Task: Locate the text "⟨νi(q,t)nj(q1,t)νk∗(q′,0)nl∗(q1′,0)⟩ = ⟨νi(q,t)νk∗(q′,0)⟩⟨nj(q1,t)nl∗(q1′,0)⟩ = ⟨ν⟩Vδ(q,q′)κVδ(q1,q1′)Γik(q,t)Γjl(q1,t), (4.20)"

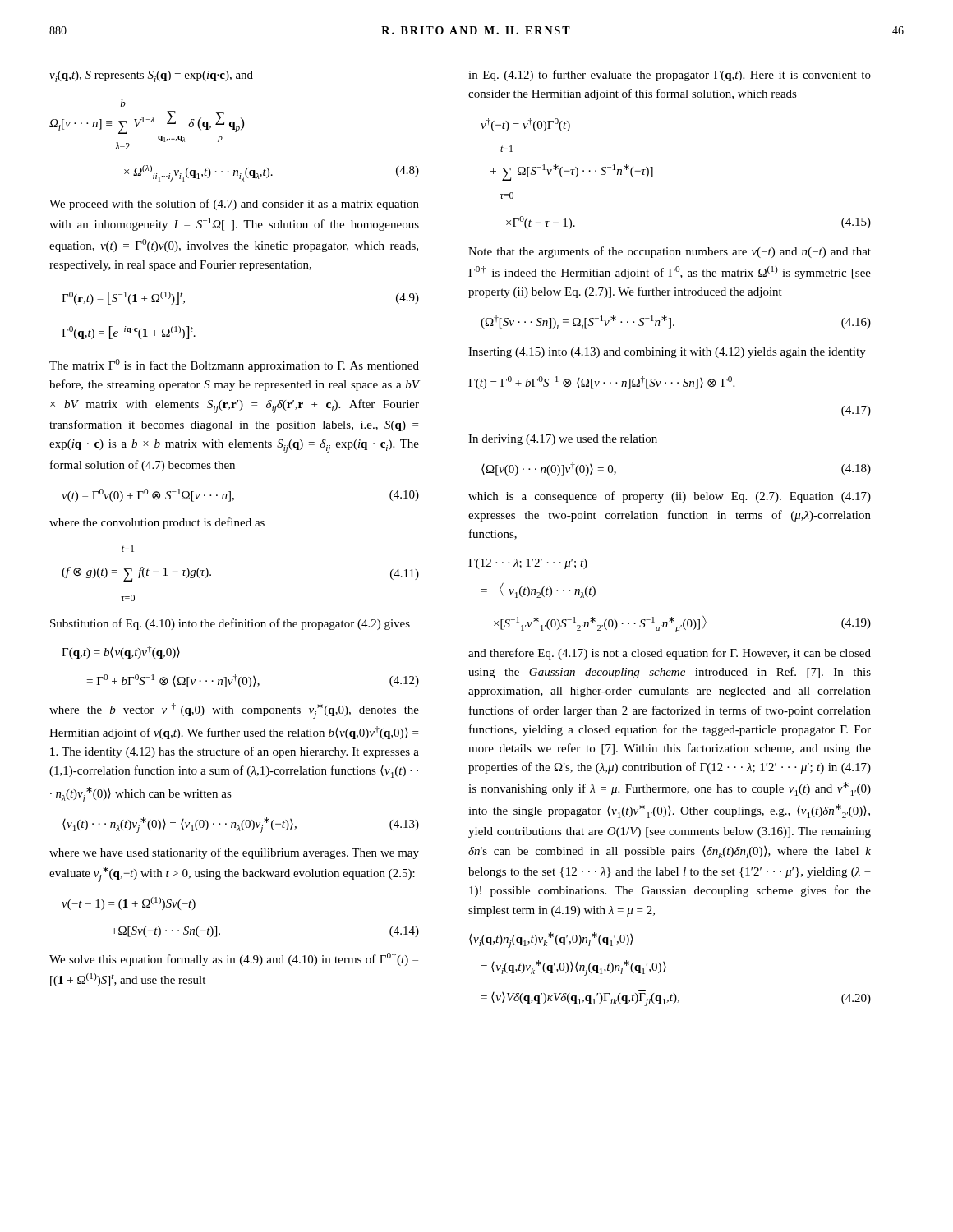Action: coord(670,968)
